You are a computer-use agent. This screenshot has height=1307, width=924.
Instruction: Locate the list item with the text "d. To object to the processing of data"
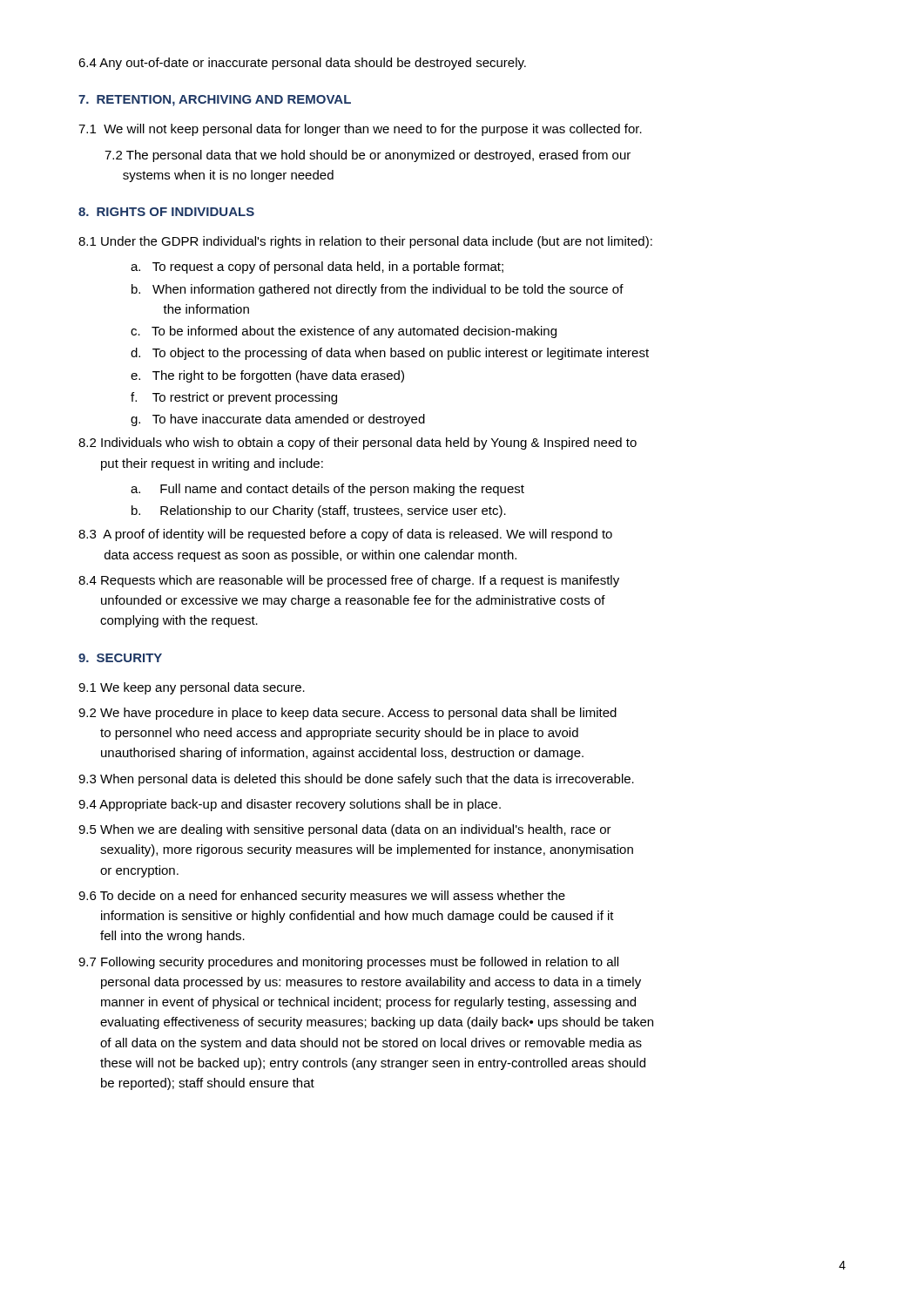(390, 353)
